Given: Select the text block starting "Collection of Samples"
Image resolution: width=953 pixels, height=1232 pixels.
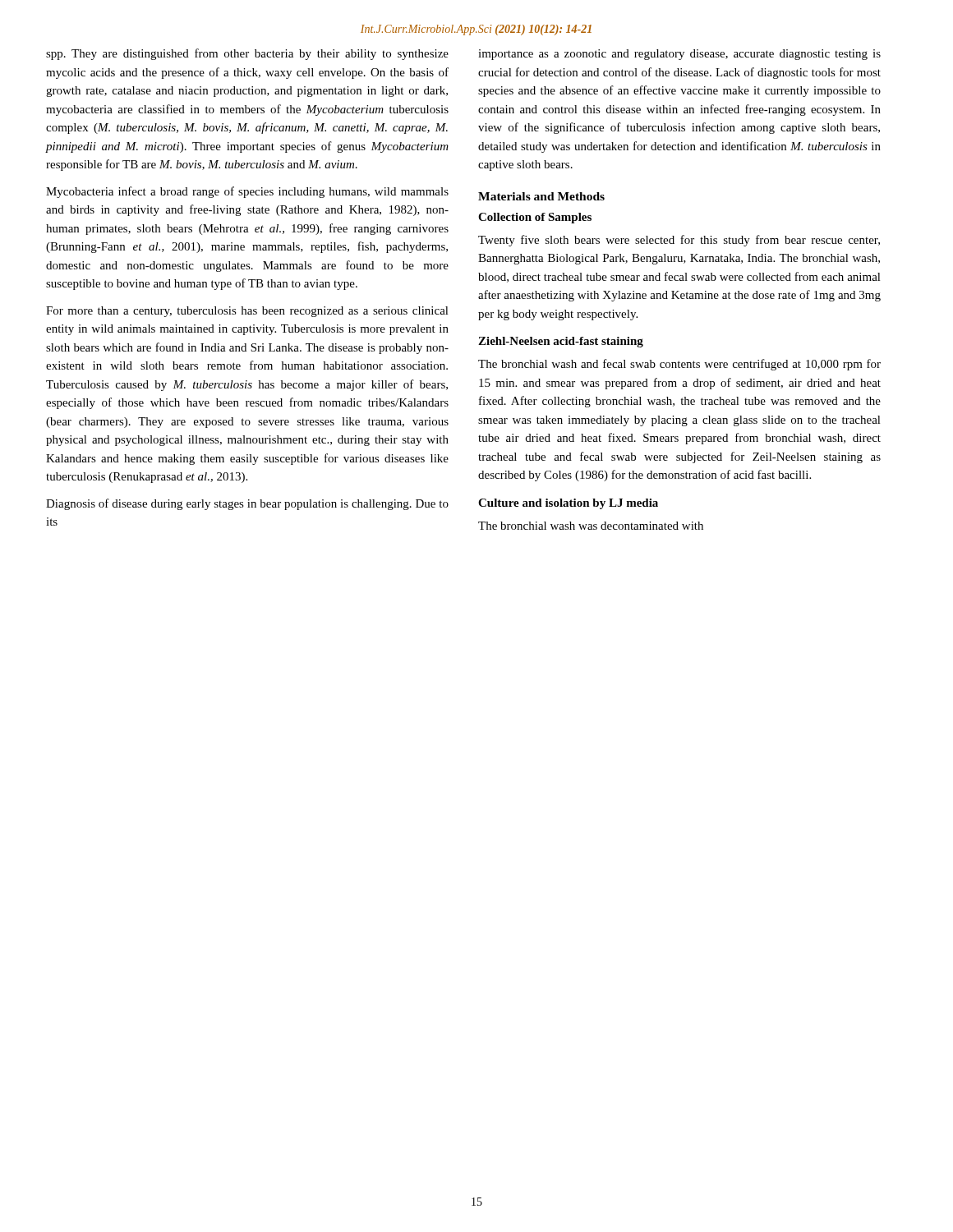Looking at the screenshot, I should [x=535, y=216].
